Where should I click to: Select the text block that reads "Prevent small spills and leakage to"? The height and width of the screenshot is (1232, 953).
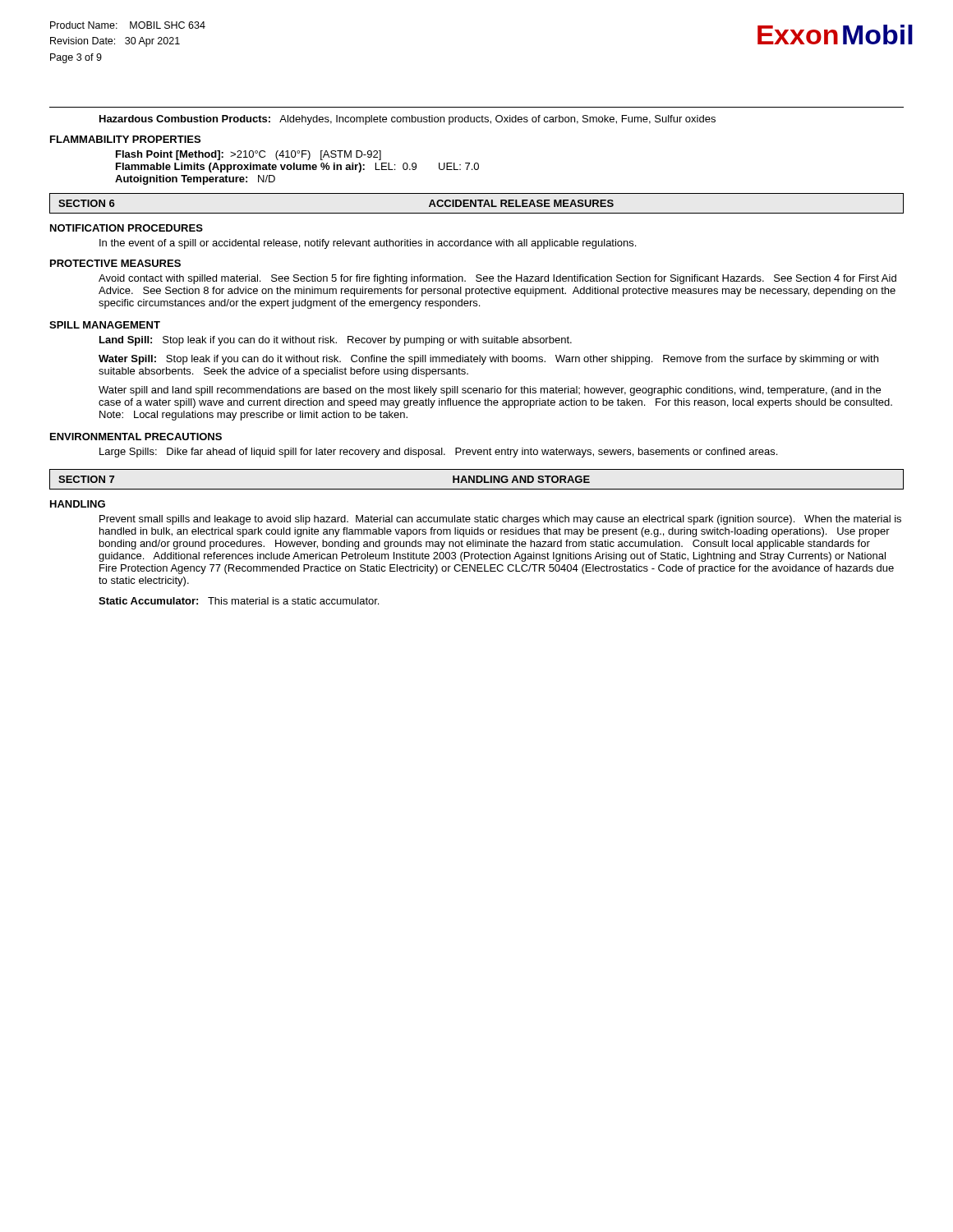[500, 549]
